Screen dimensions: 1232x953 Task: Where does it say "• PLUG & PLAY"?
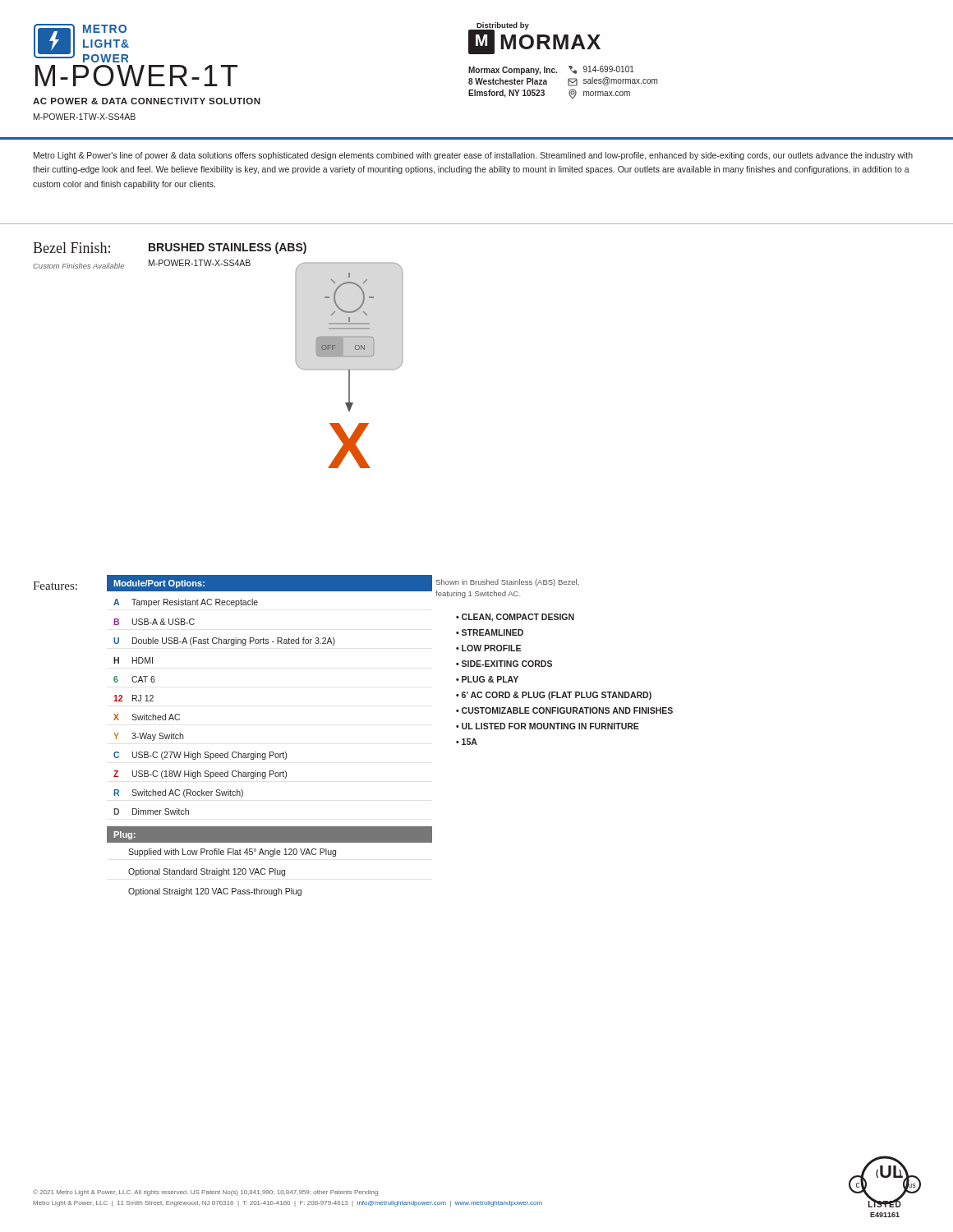487,679
